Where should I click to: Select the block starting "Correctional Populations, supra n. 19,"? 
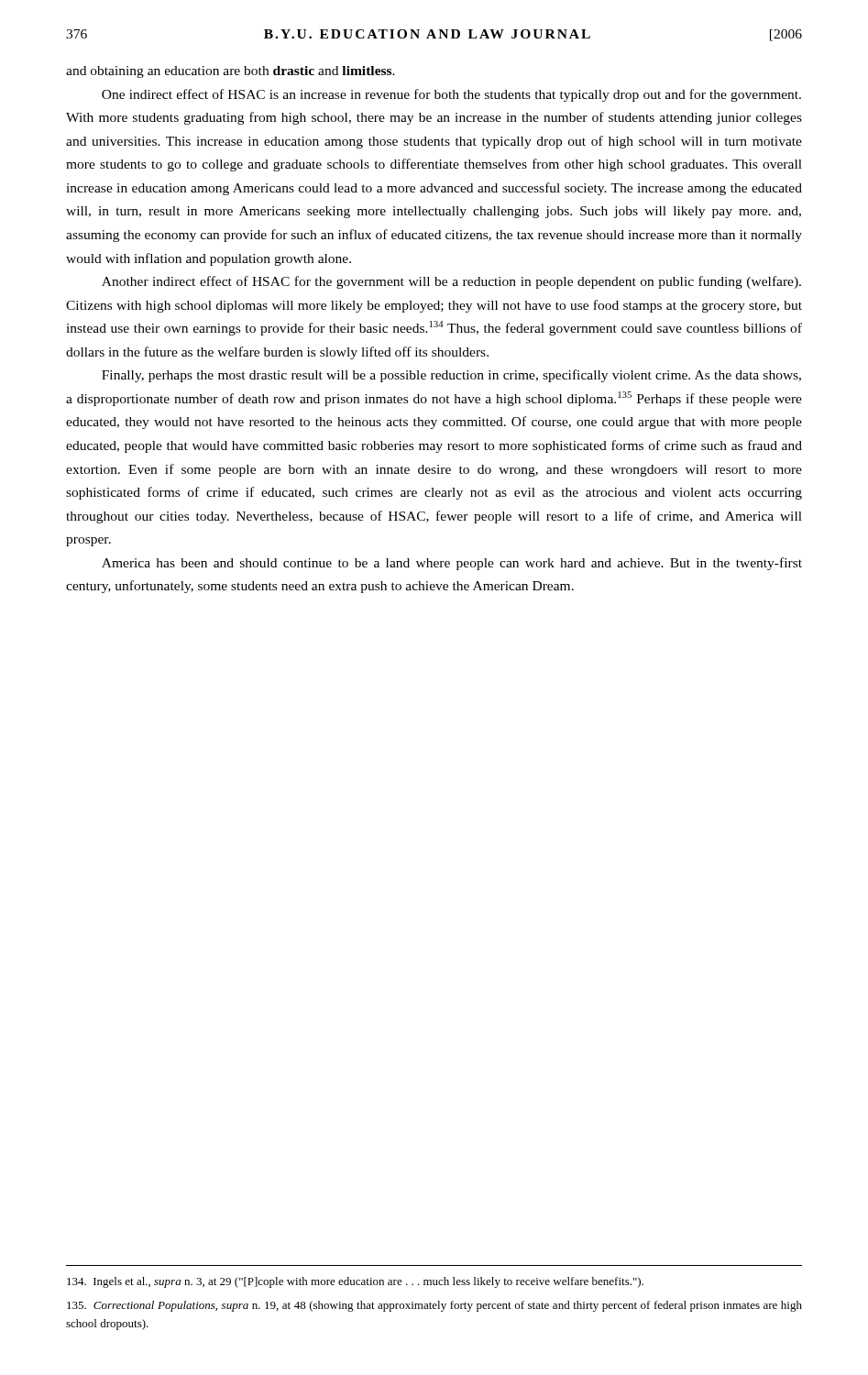pos(434,1314)
